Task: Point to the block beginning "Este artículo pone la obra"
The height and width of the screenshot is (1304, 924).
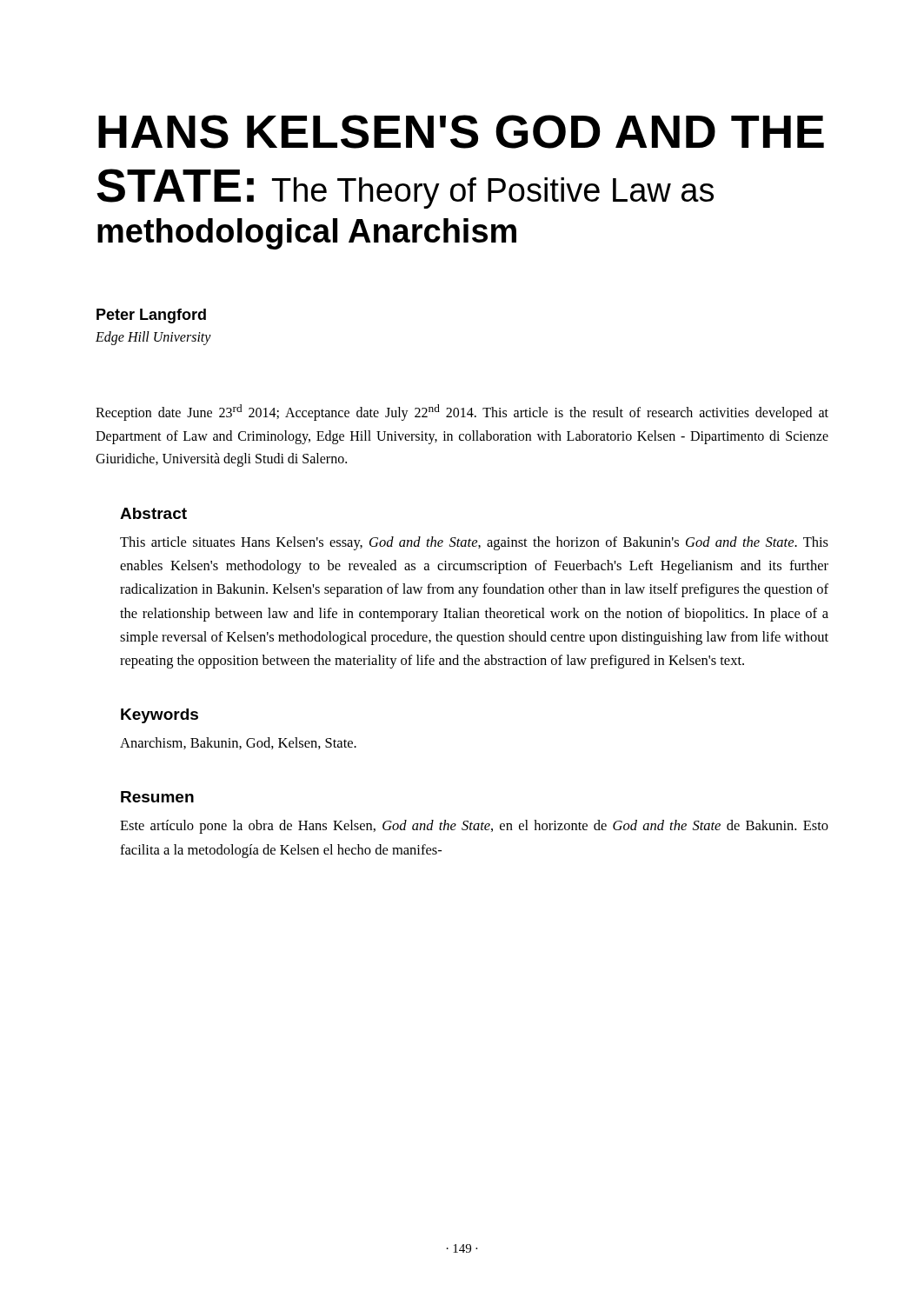Action: point(474,838)
